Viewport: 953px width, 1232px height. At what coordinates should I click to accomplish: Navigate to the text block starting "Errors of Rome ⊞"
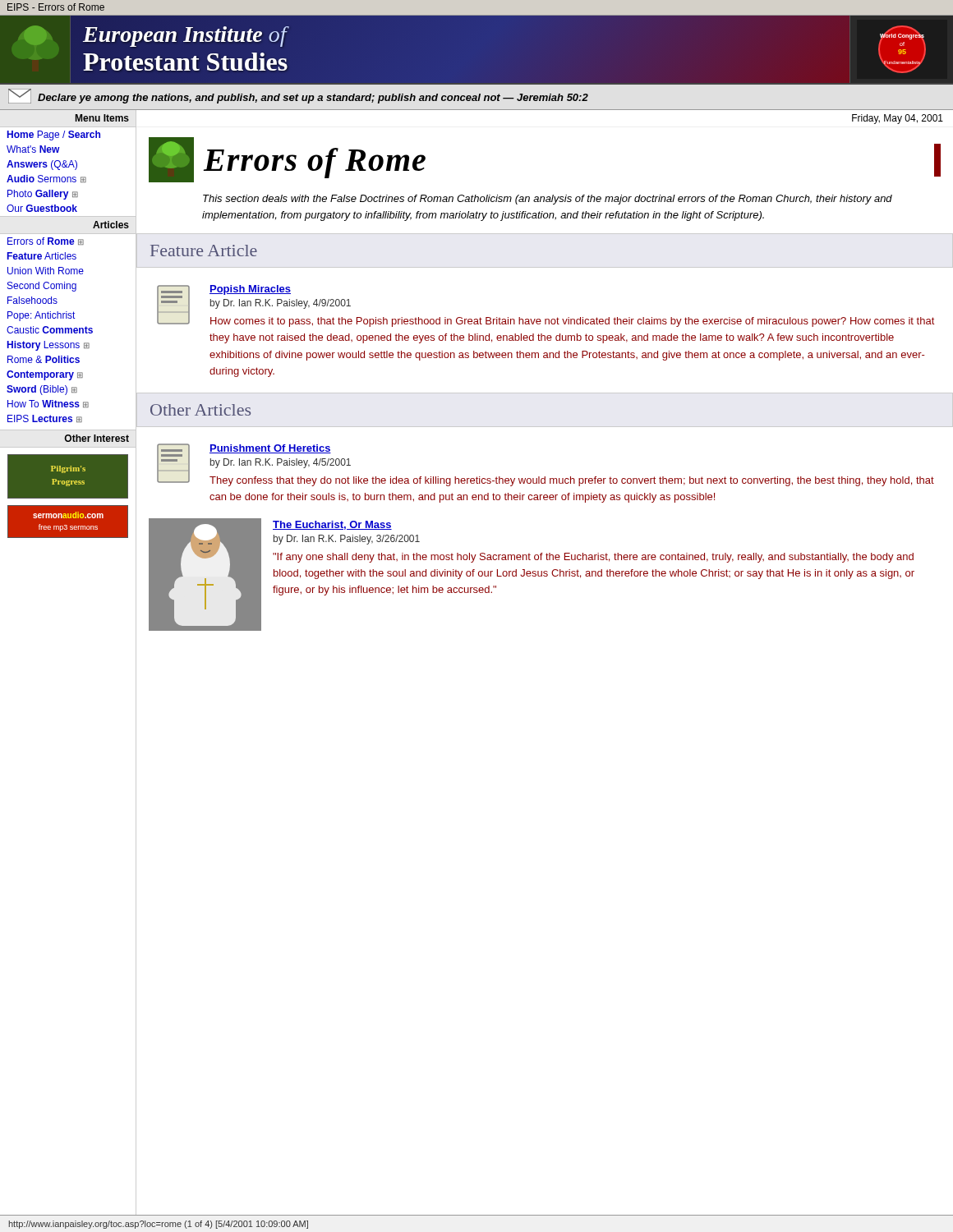pyautogui.click(x=45, y=241)
